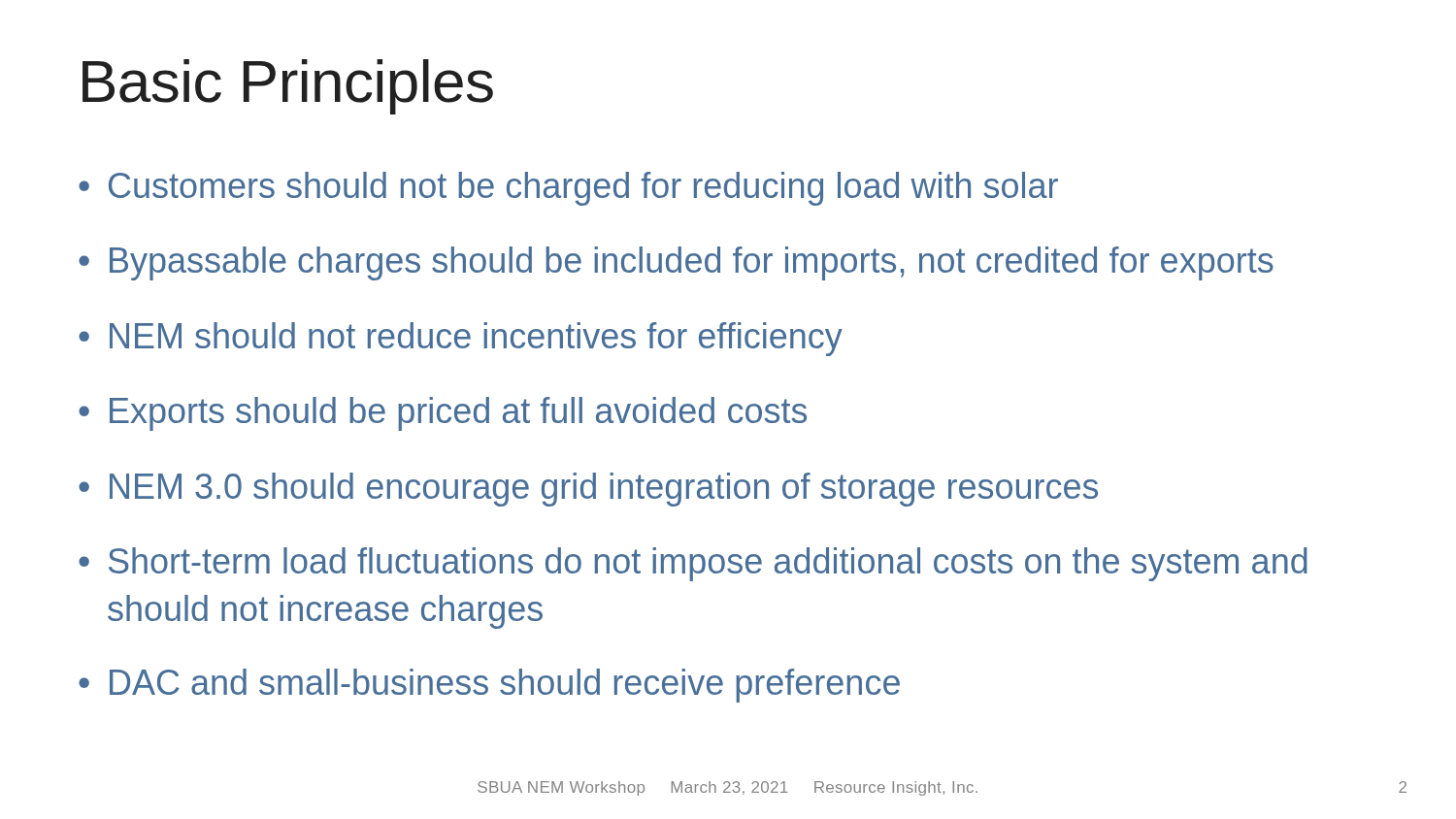Locate the block starting "• NEM should not reduce"
Image resolution: width=1456 pixels, height=819 pixels.
point(728,337)
